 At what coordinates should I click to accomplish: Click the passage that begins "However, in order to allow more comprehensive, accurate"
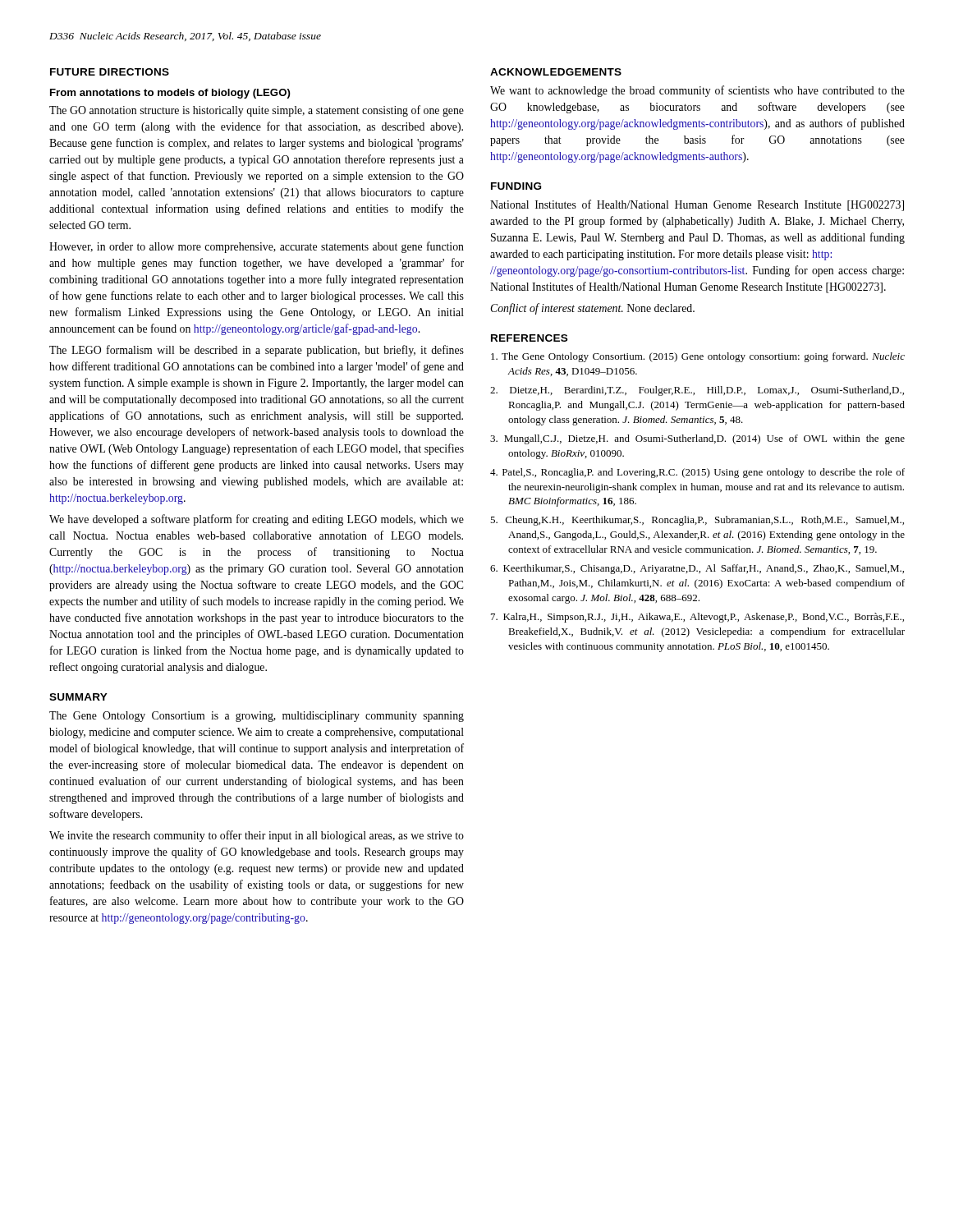(x=257, y=288)
